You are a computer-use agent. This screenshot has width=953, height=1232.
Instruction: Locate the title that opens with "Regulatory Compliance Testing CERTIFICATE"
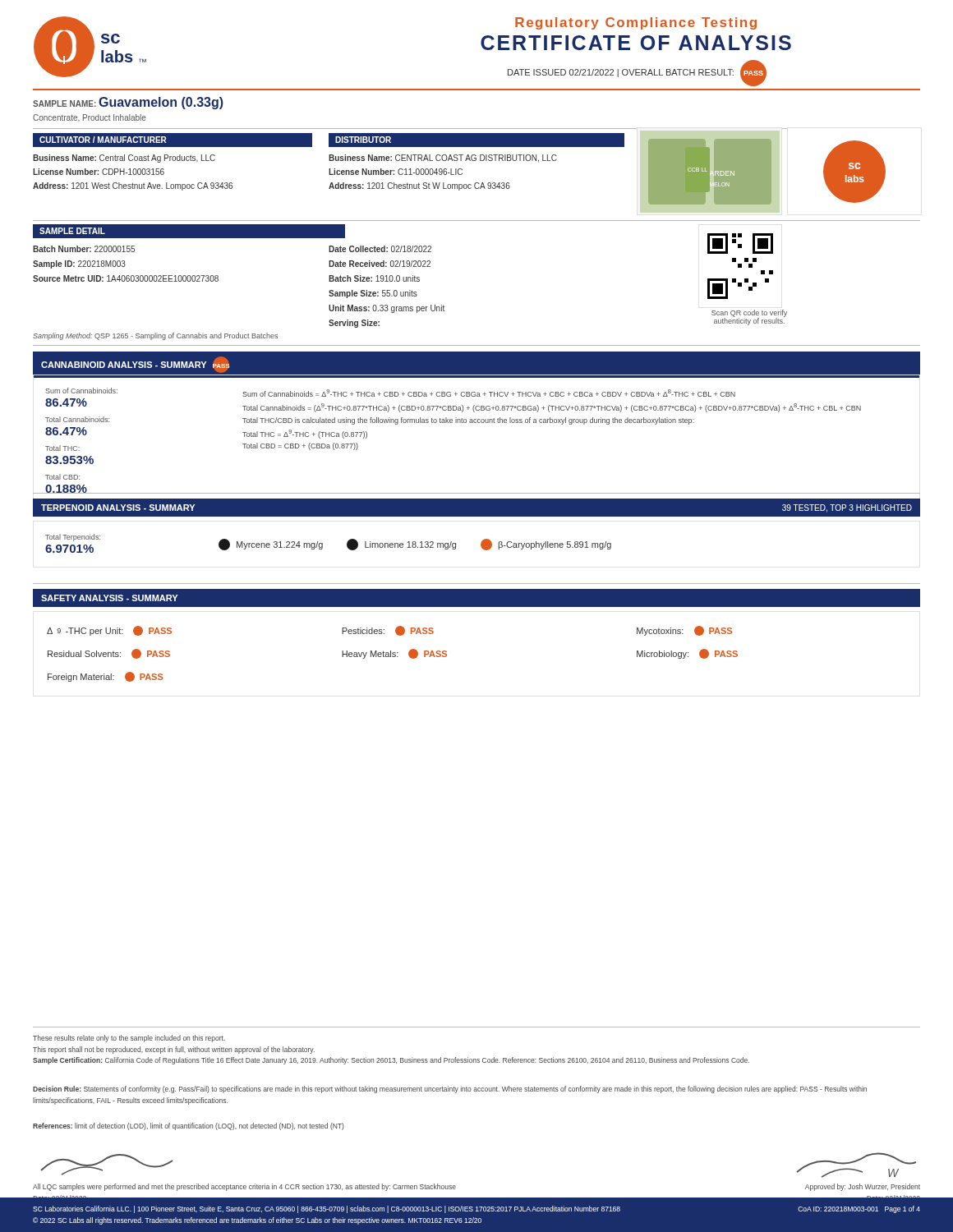click(x=637, y=51)
